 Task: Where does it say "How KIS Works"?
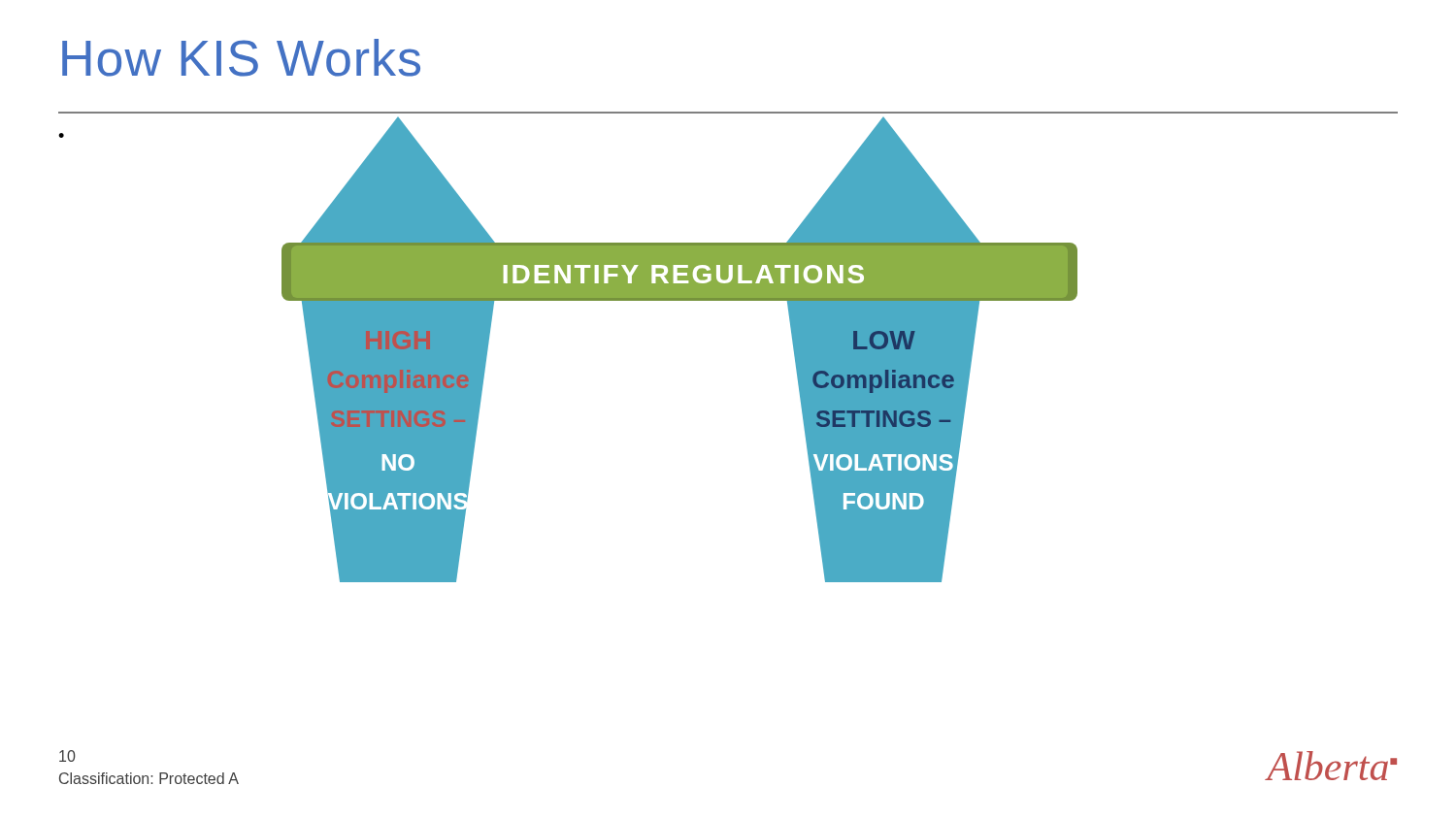tap(241, 58)
